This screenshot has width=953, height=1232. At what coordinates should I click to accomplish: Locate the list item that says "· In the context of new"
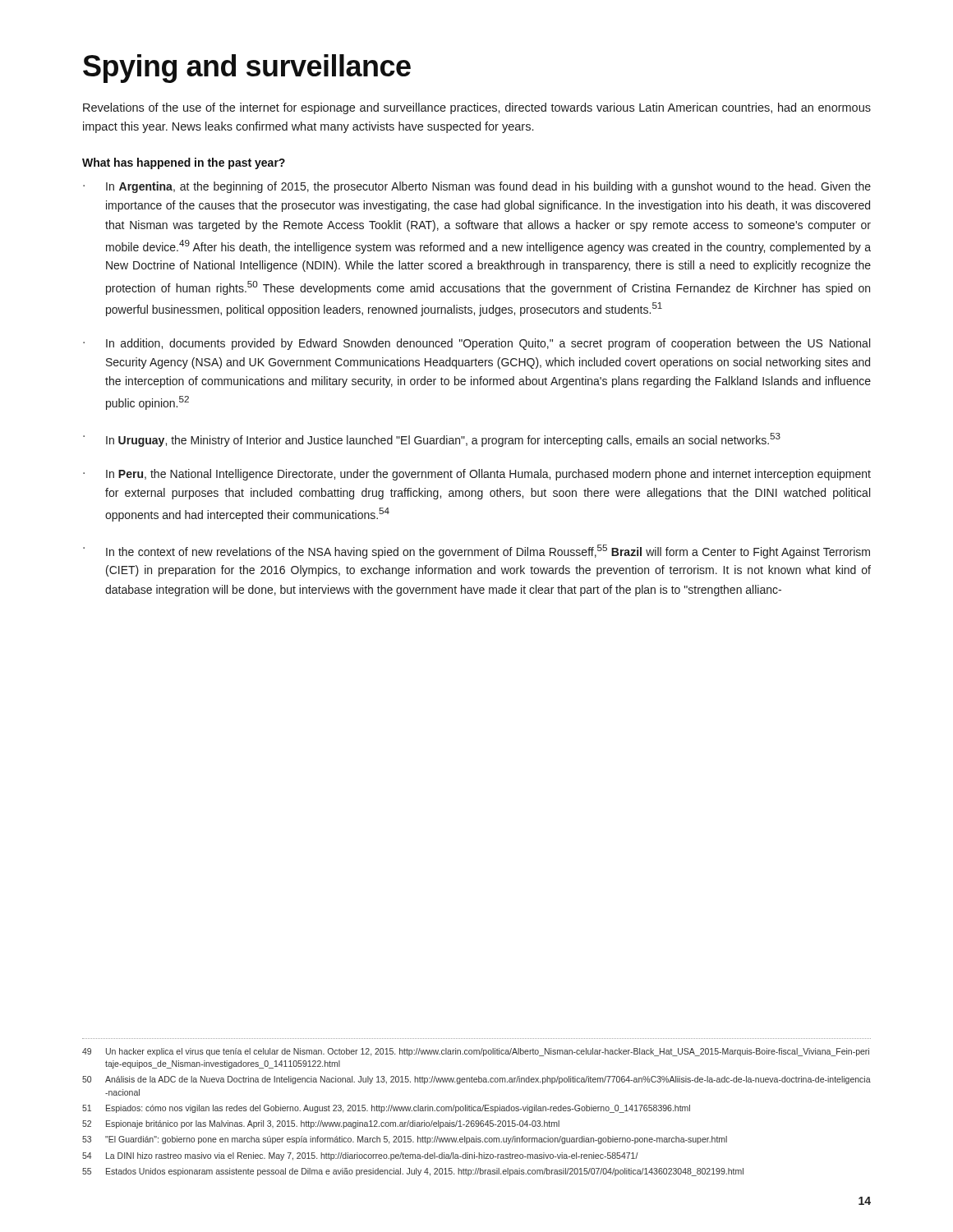tap(476, 569)
